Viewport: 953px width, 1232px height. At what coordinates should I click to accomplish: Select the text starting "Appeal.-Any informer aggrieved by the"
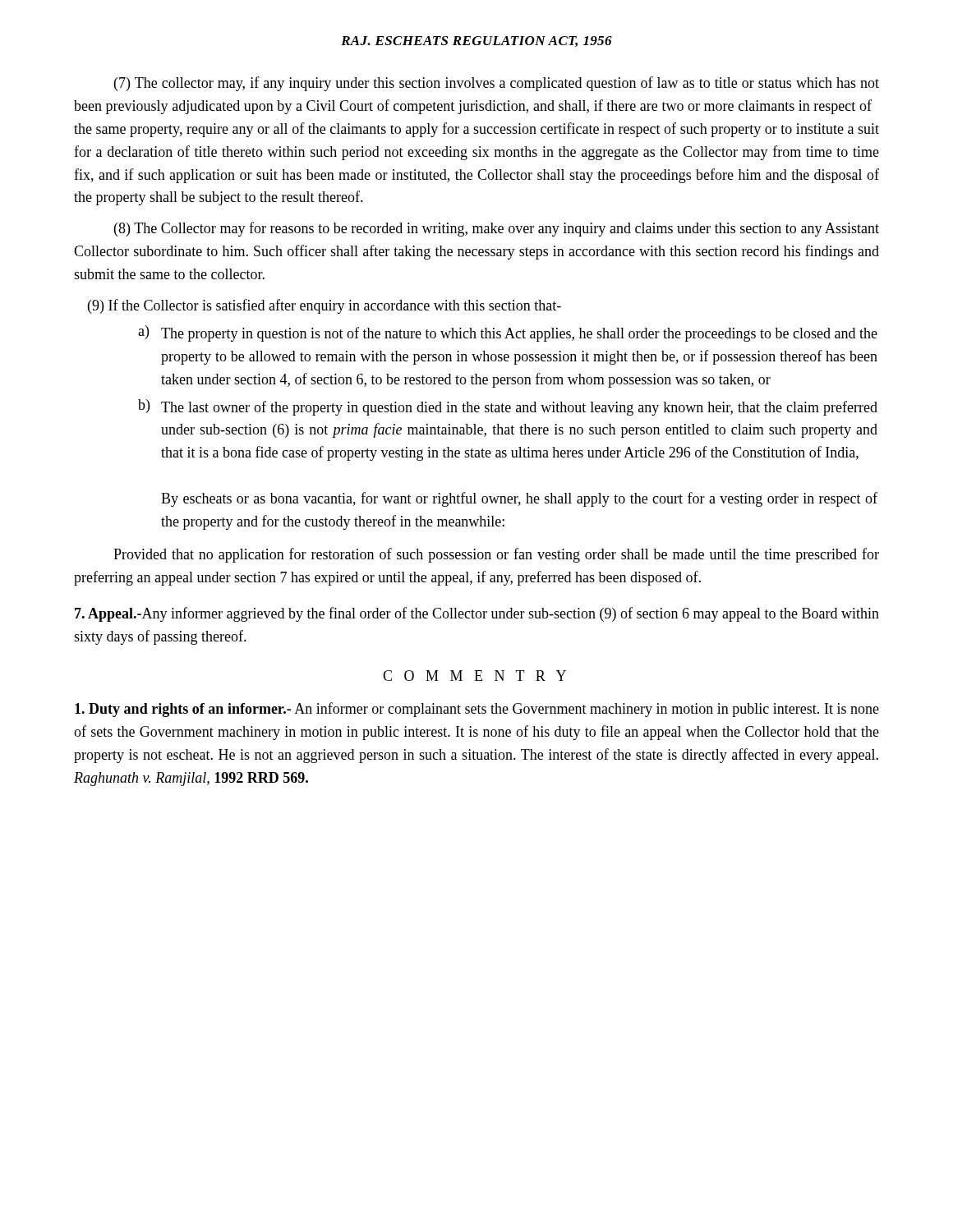point(476,625)
